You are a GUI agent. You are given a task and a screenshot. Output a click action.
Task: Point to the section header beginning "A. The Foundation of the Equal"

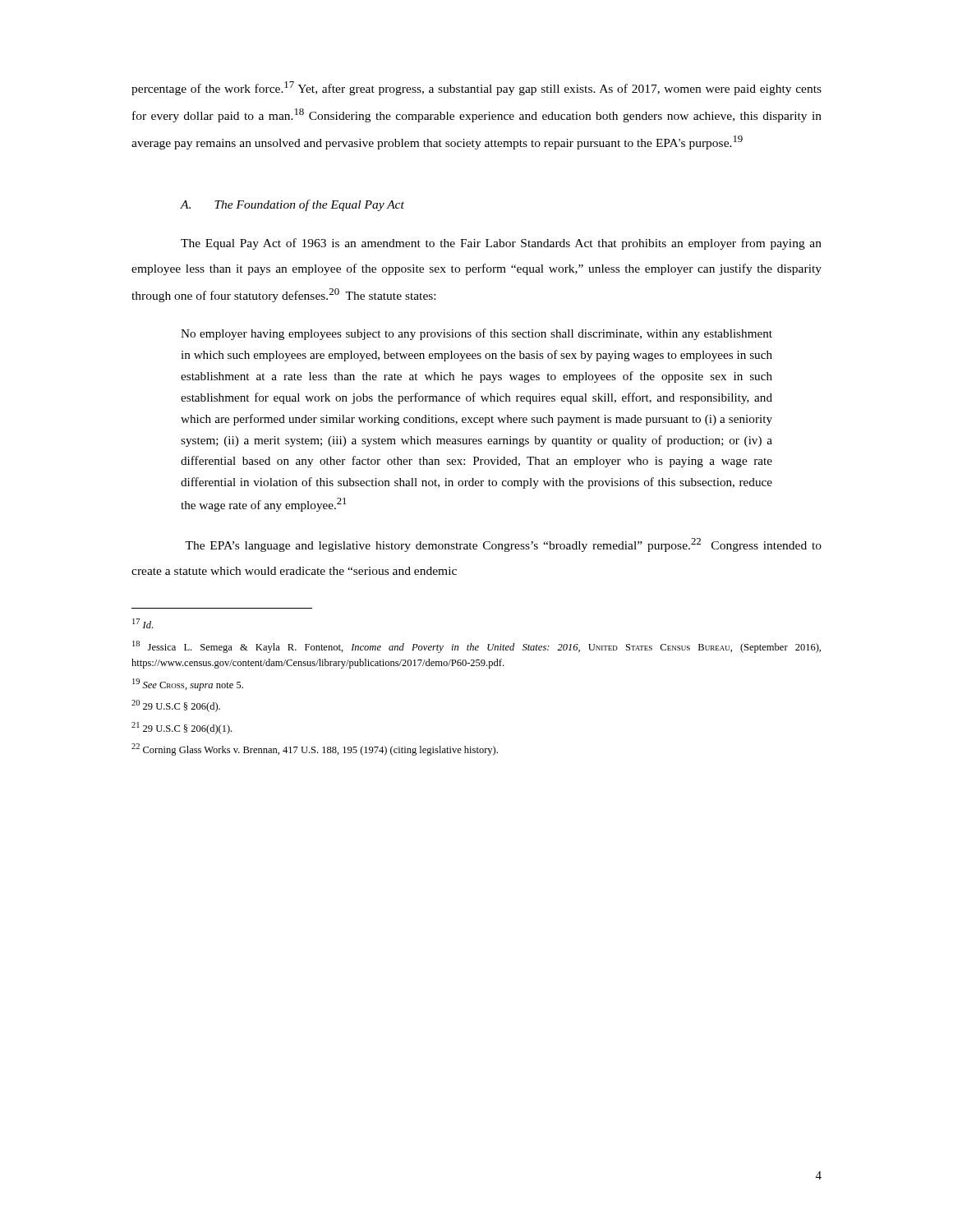(x=292, y=204)
